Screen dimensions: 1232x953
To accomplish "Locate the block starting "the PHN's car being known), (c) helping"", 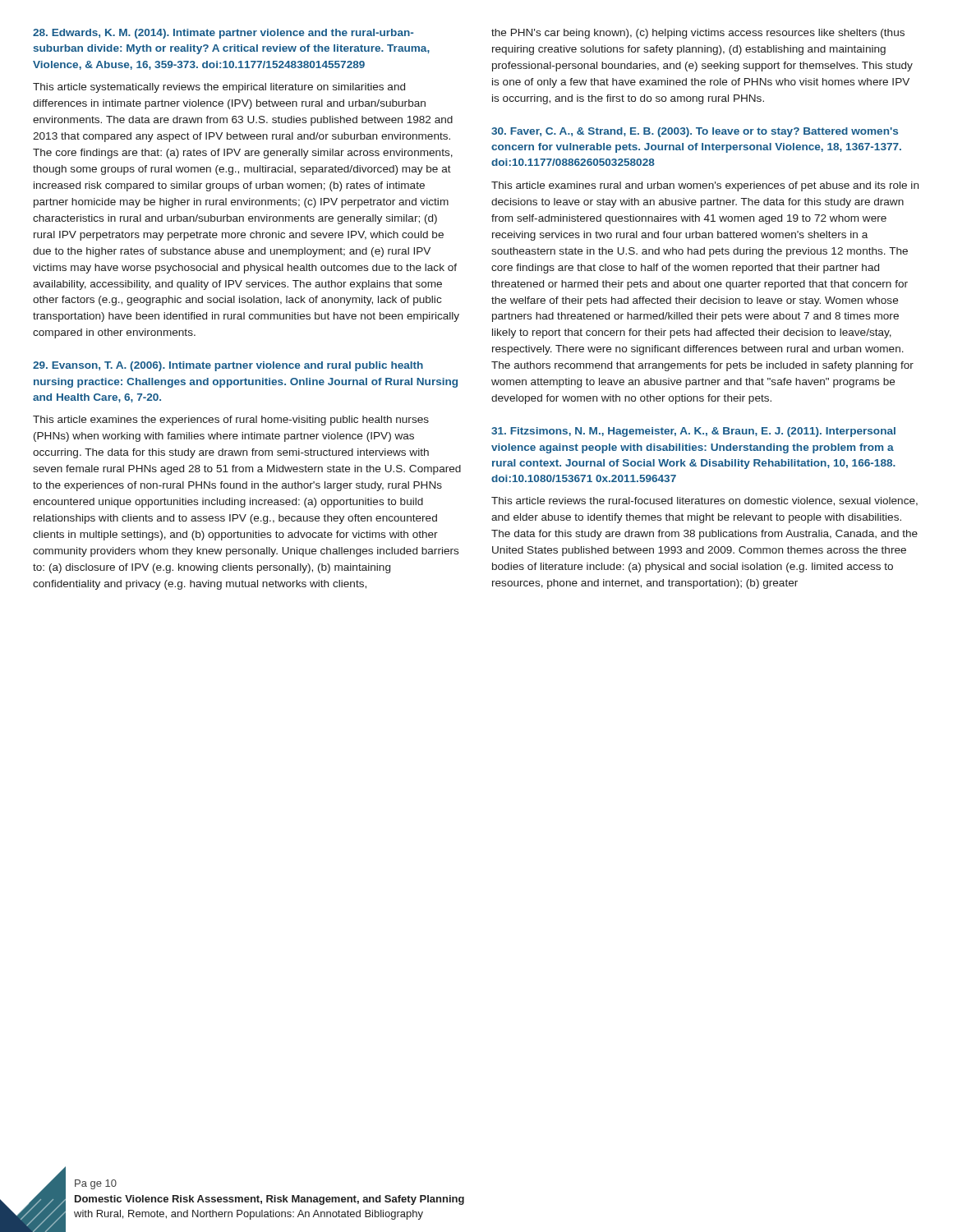I will (x=702, y=65).
